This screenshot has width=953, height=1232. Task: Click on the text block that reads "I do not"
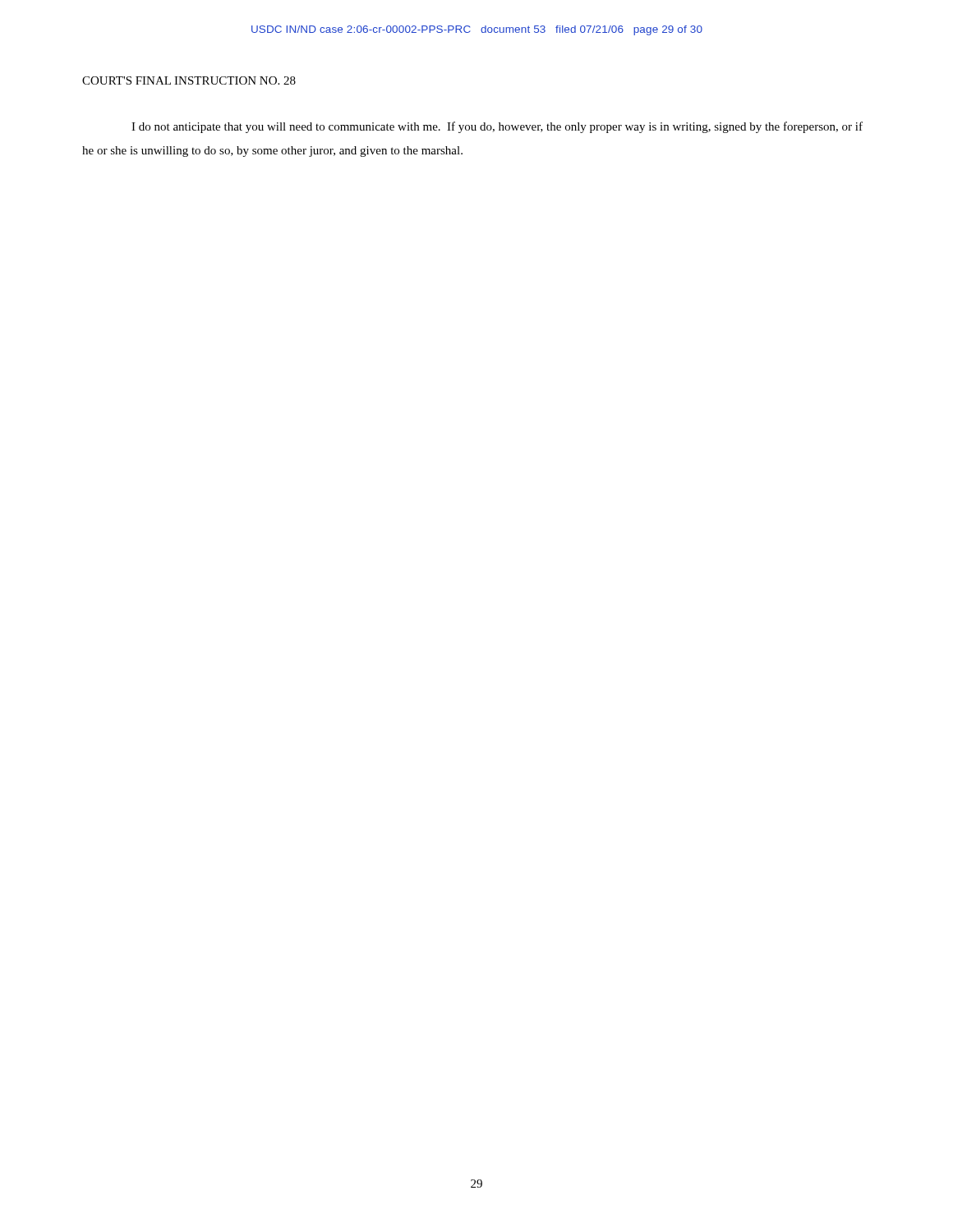tap(476, 139)
